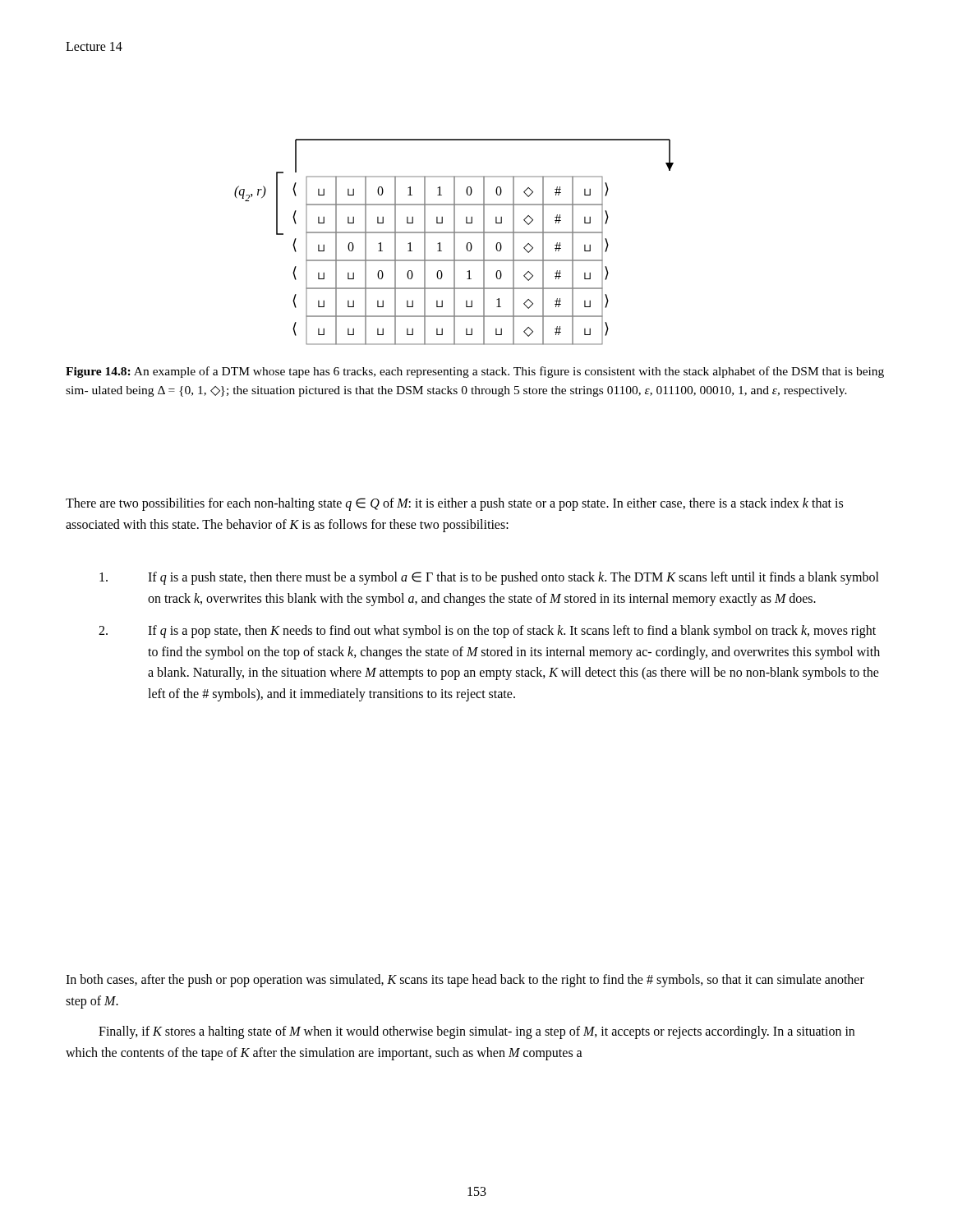953x1232 pixels.
Task: Locate the schematic
Action: coord(476,209)
